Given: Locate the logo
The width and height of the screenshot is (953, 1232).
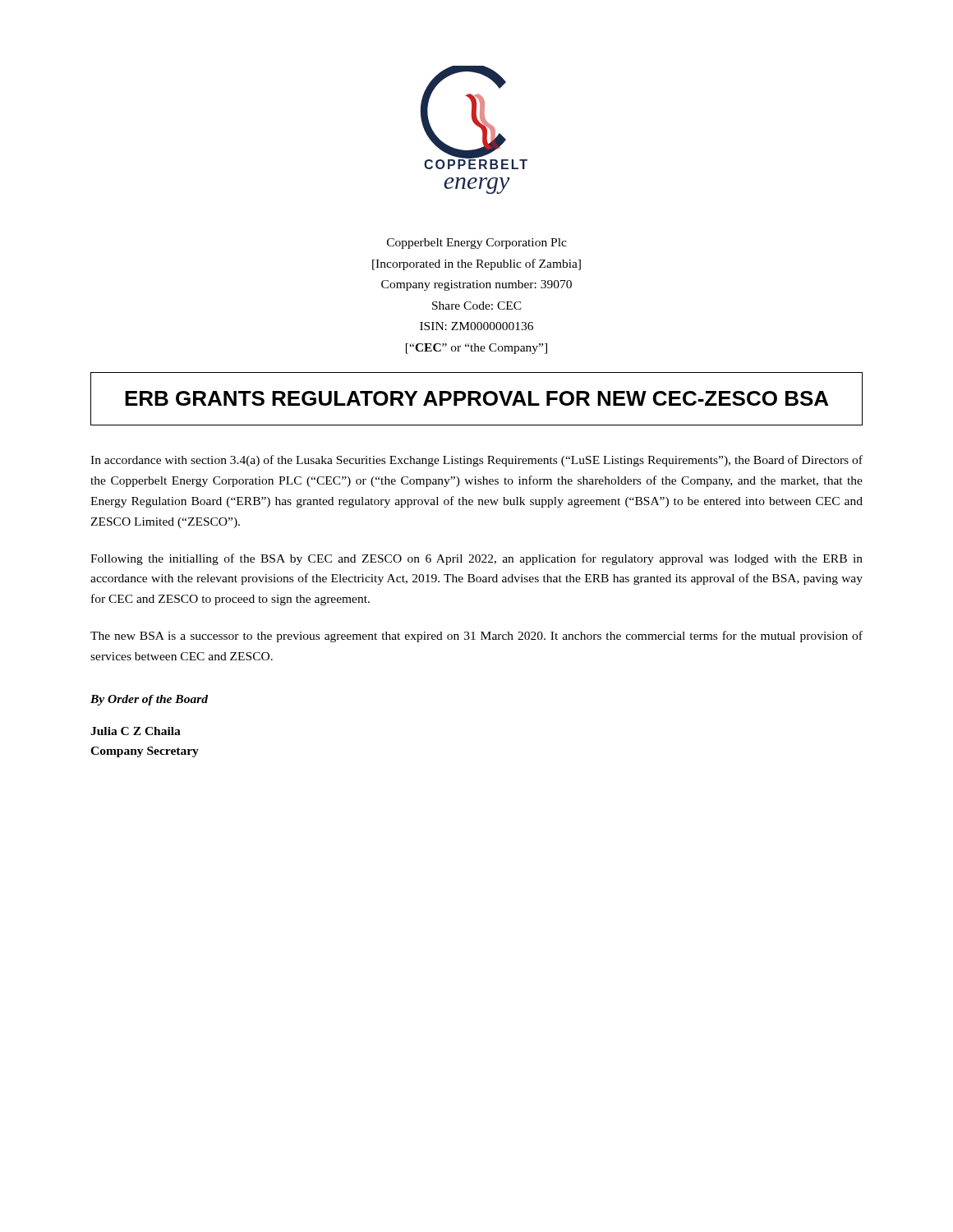Looking at the screenshot, I should (x=476, y=141).
